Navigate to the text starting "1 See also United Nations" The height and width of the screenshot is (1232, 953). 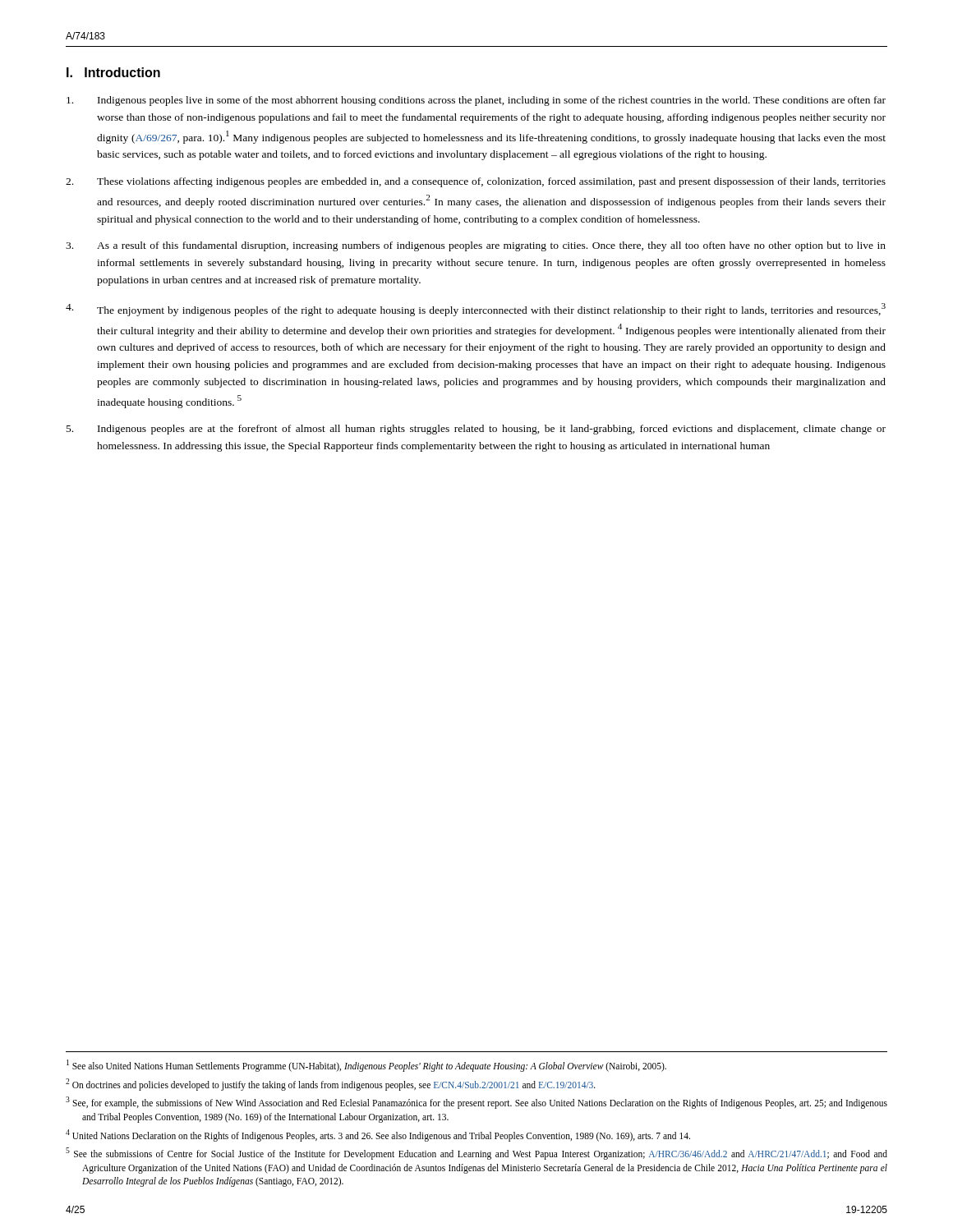point(366,1065)
